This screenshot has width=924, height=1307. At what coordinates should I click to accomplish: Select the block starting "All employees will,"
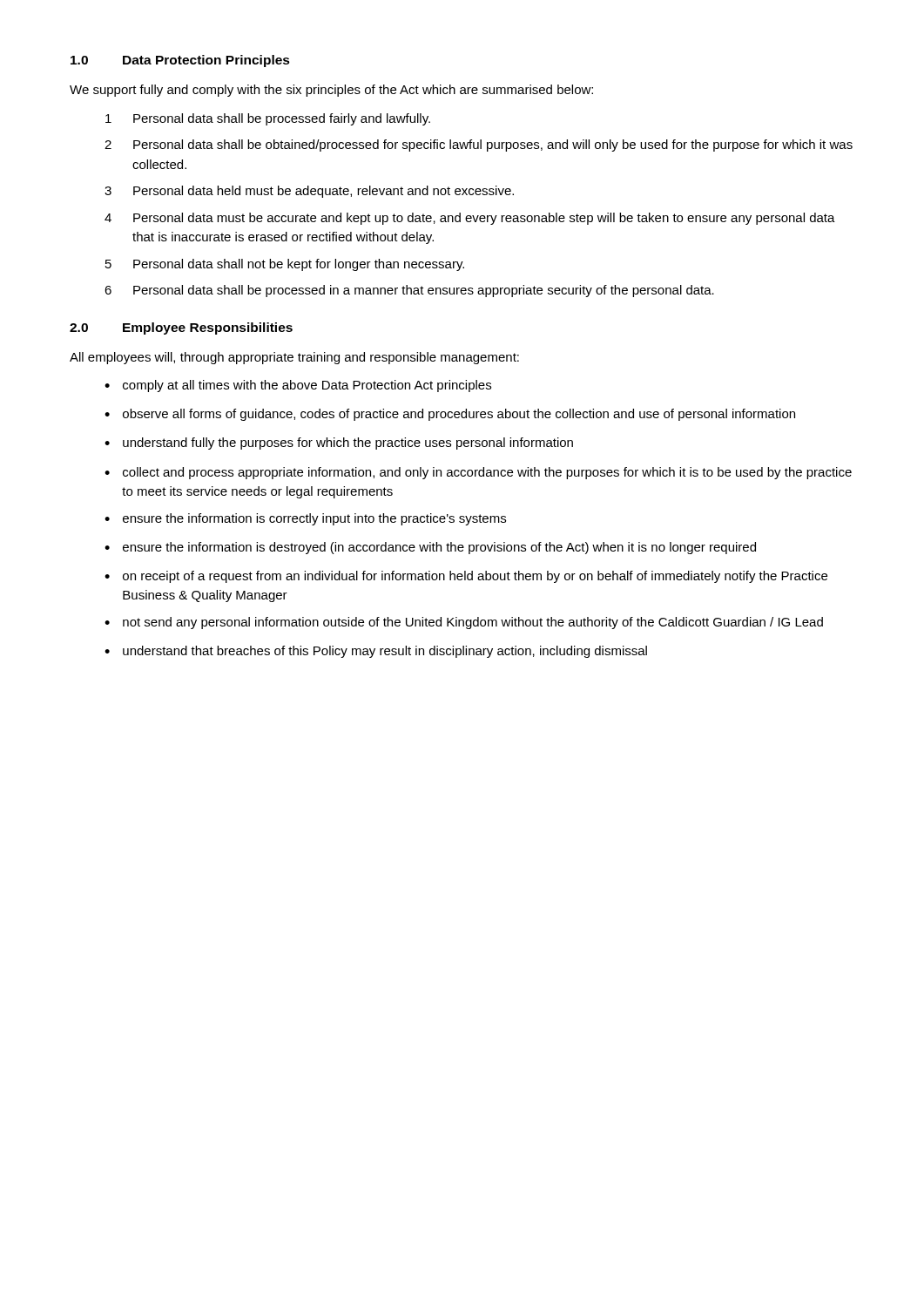point(295,356)
